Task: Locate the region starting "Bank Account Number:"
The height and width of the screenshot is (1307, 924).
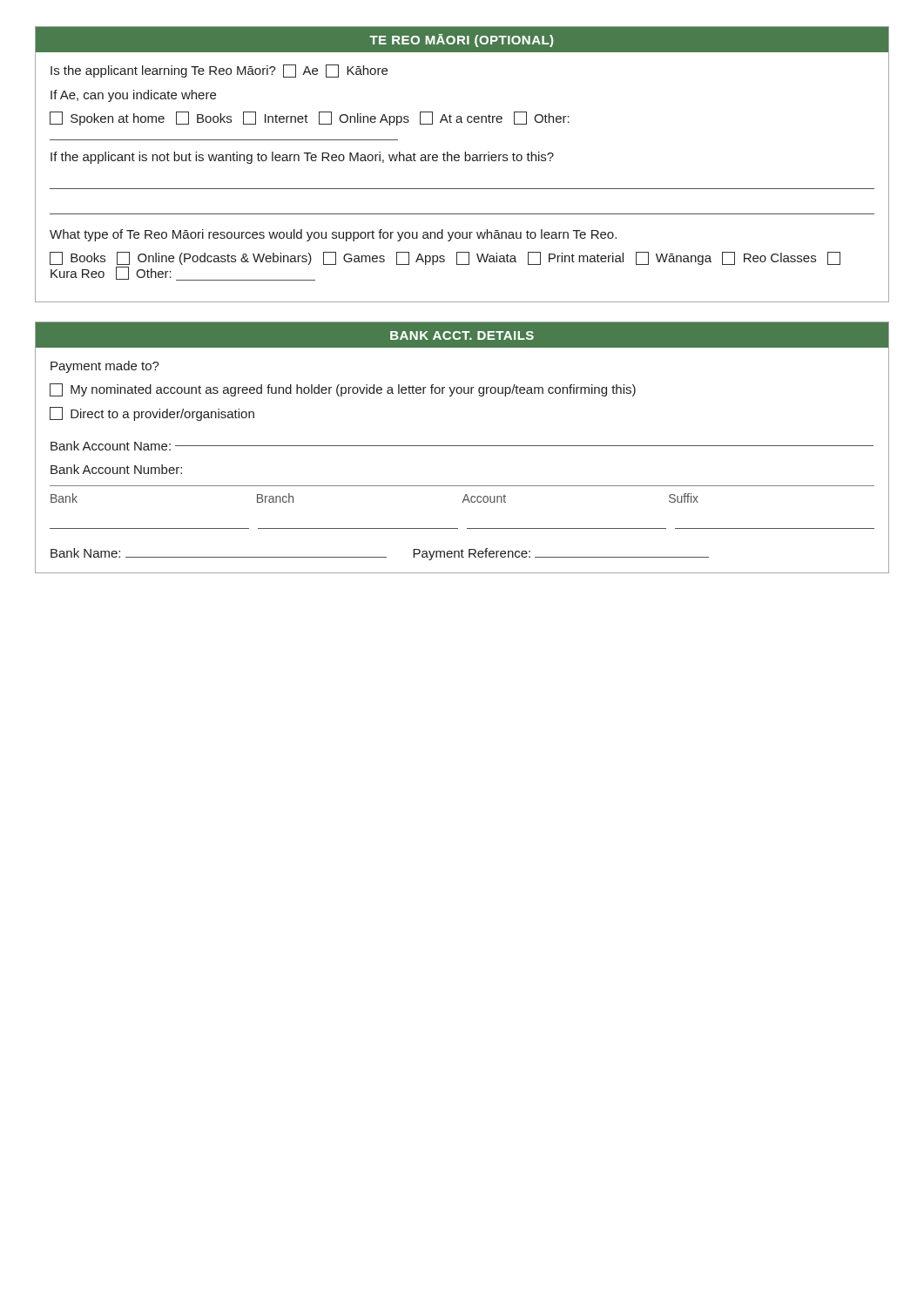Action: [x=116, y=469]
